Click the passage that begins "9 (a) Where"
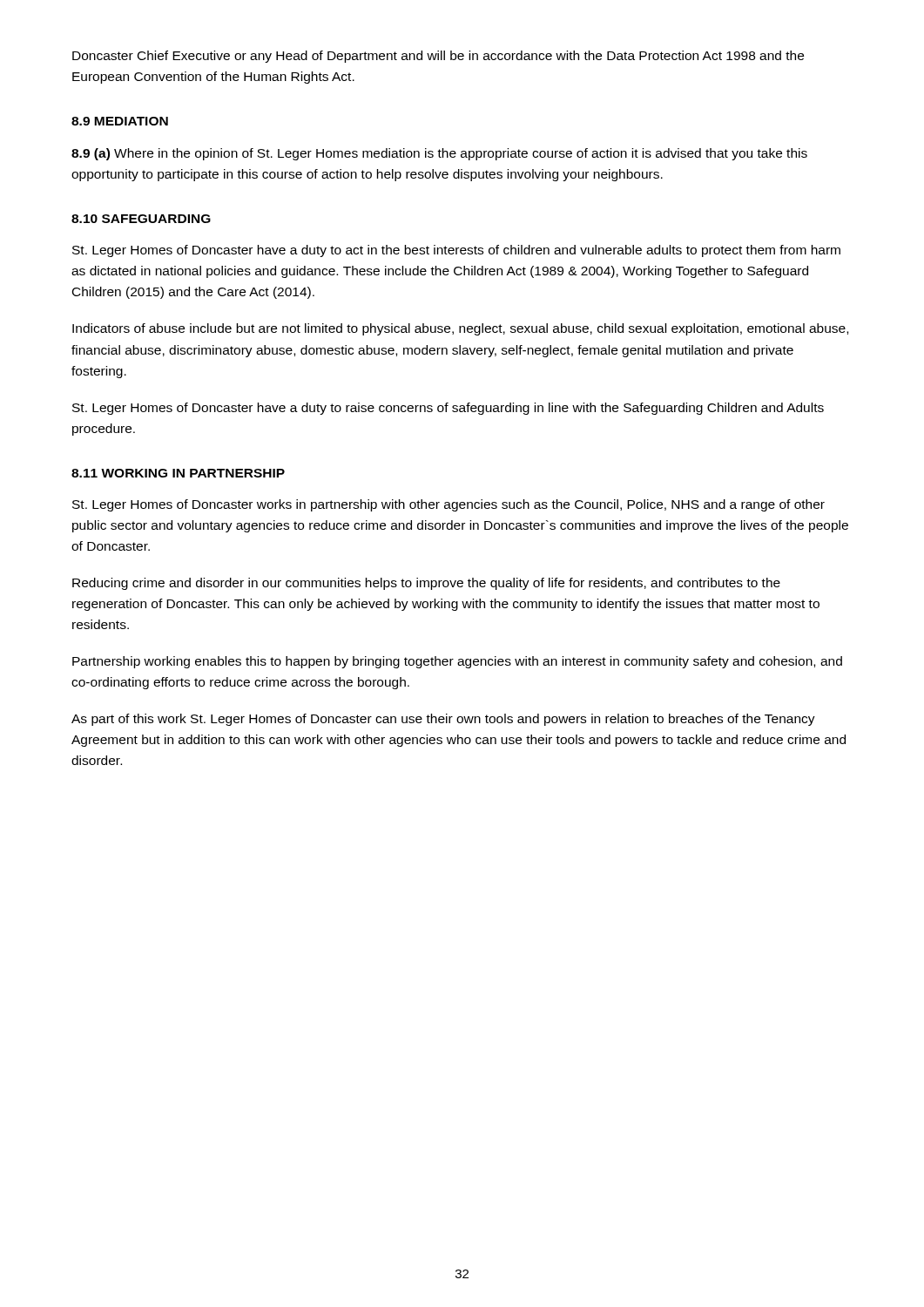This screenshot has height=1307, width=924. (x=439, y=163)
